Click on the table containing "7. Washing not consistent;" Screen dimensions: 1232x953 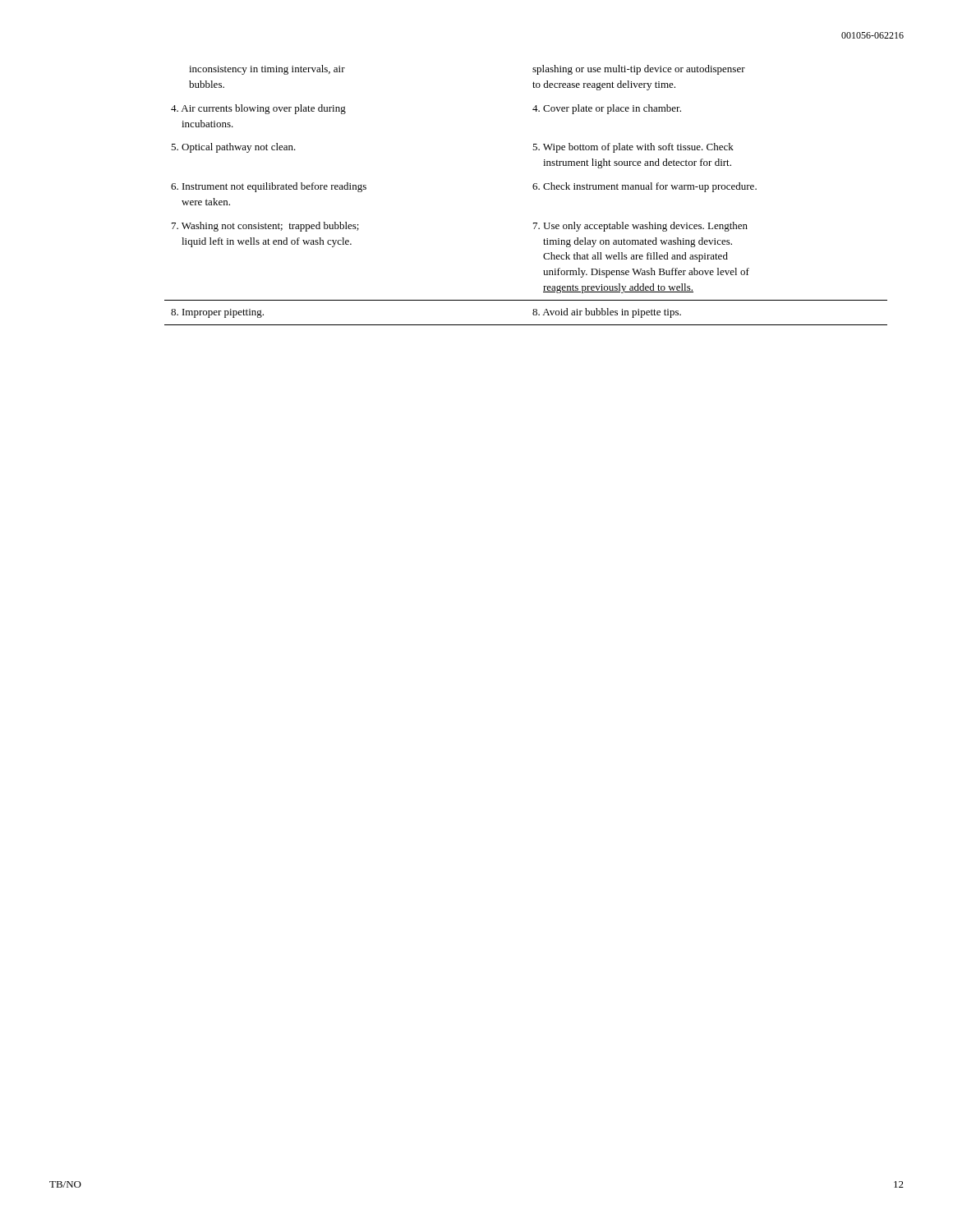(x=526, y=187)
